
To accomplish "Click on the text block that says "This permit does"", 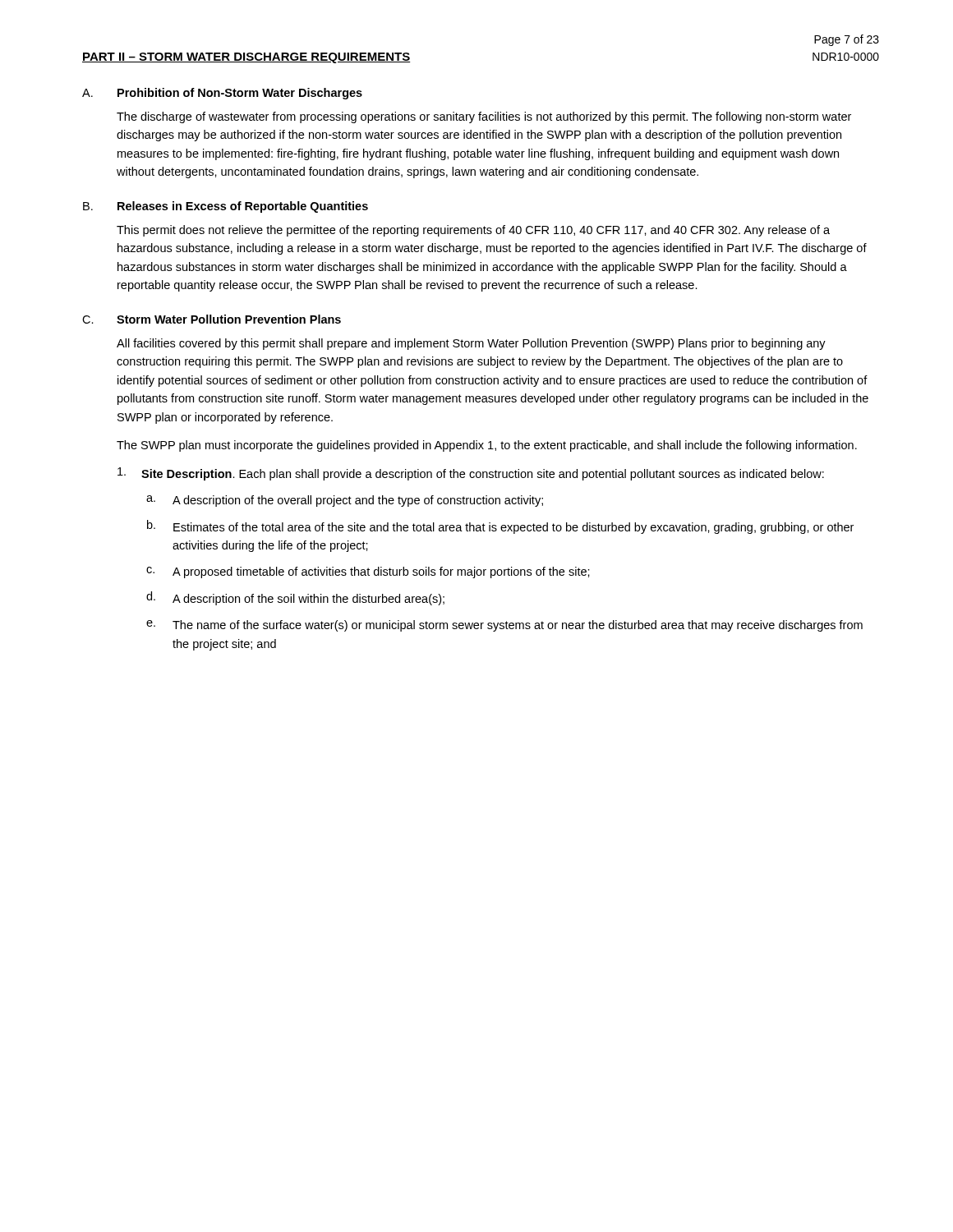I will point(498,258).
